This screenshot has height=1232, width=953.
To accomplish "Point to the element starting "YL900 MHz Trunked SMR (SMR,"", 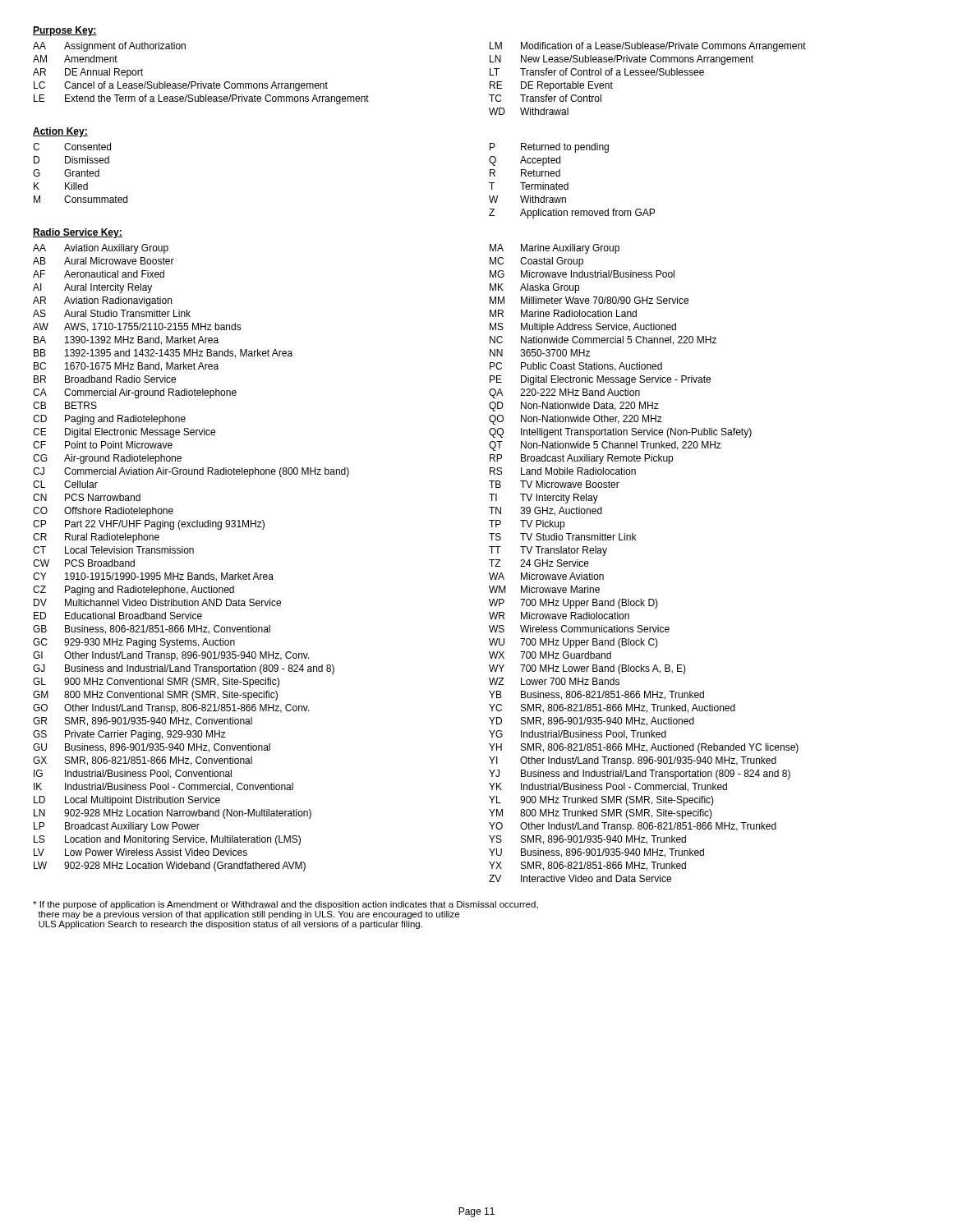I will pyautogui.click(x=704, y=800).
